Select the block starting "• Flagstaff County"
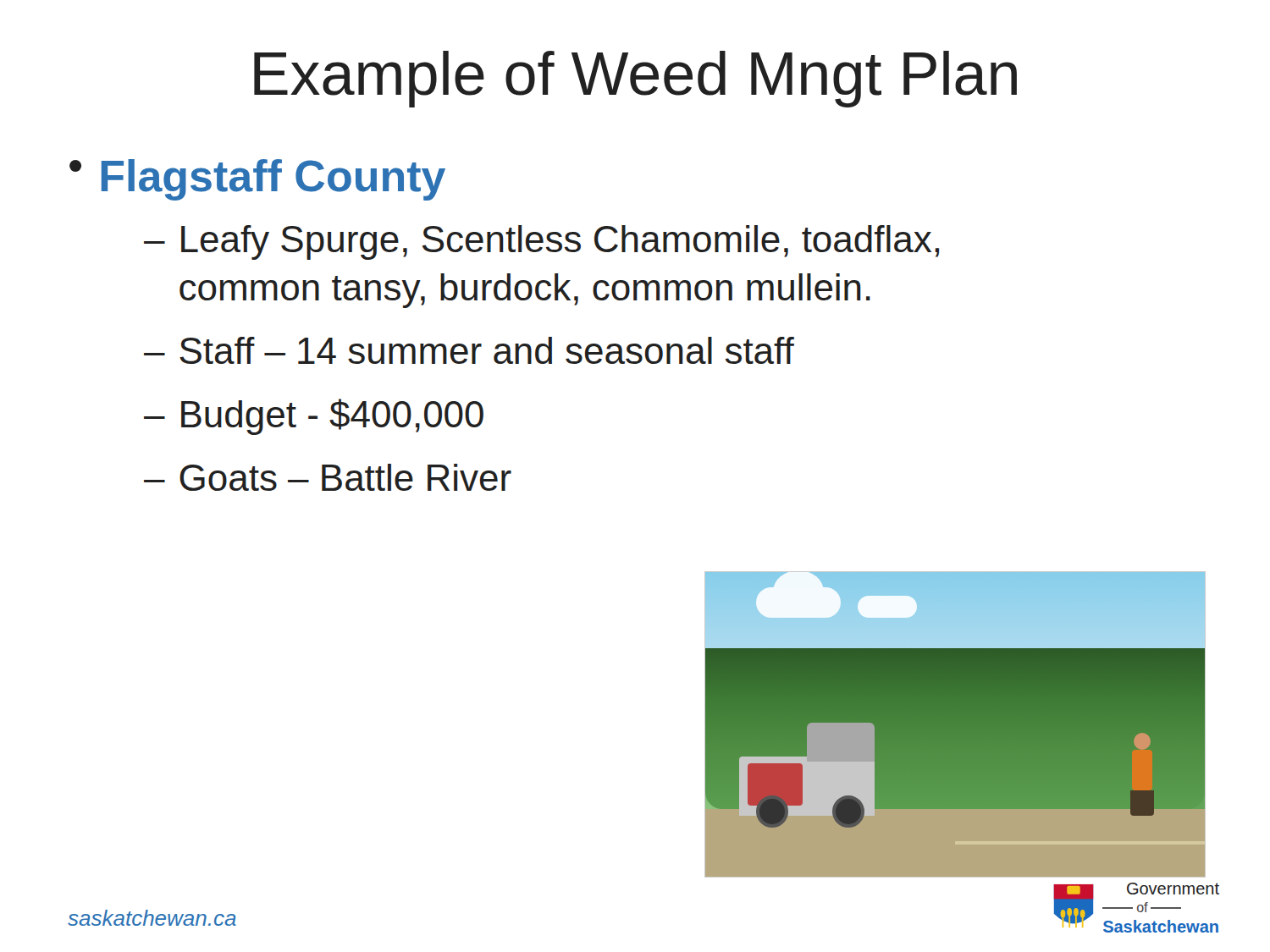The image size is (1270, 952). click(x=257, y=180)
